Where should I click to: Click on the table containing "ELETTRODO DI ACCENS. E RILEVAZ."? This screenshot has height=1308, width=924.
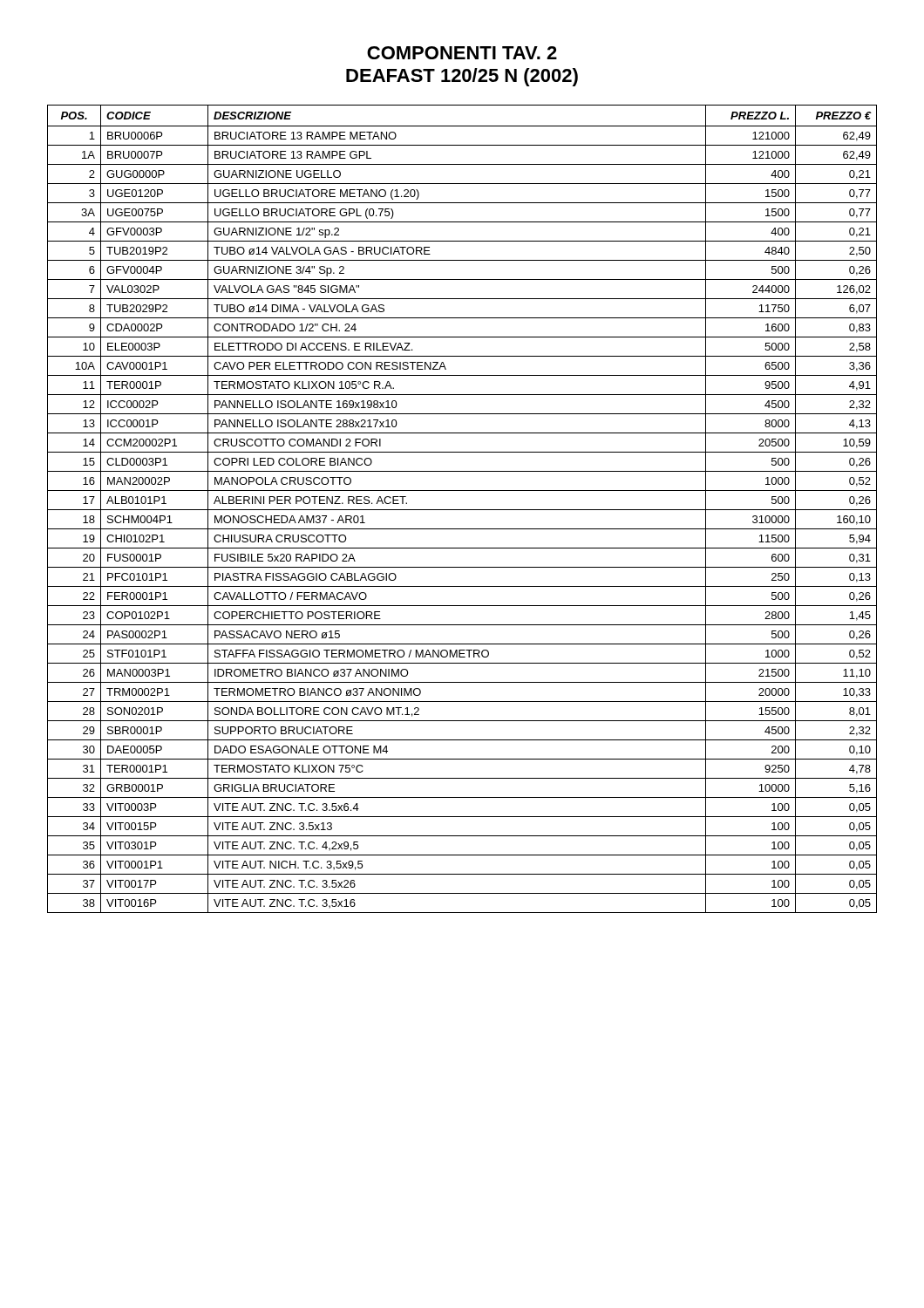click(462, 509)
